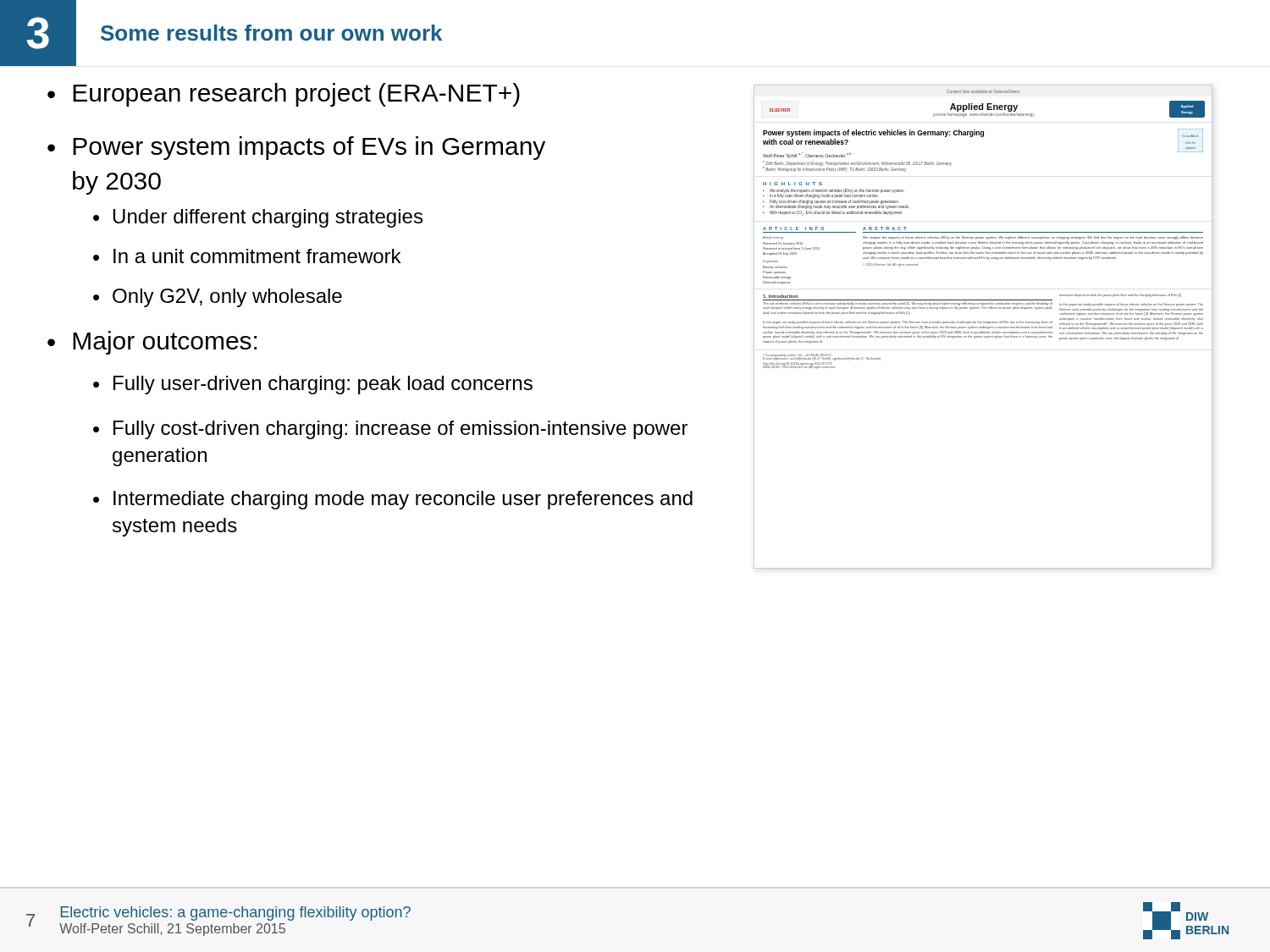Point to the block beginning "• Power system"
The height and width of the screenshot is (952, 1270).
pyautogui.click(x=296, y=164)
